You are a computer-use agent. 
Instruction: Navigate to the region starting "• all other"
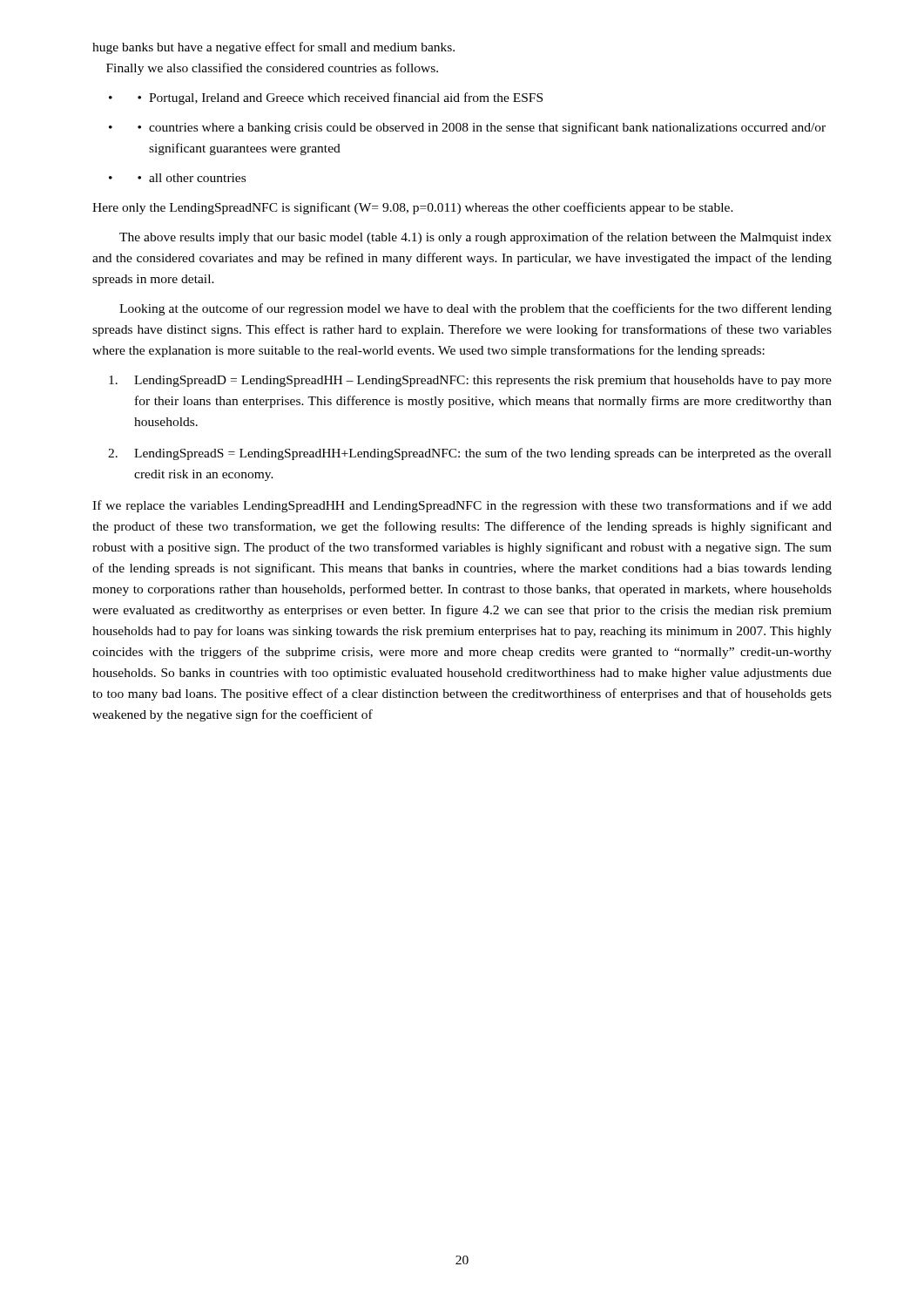[x=192, y=178]
